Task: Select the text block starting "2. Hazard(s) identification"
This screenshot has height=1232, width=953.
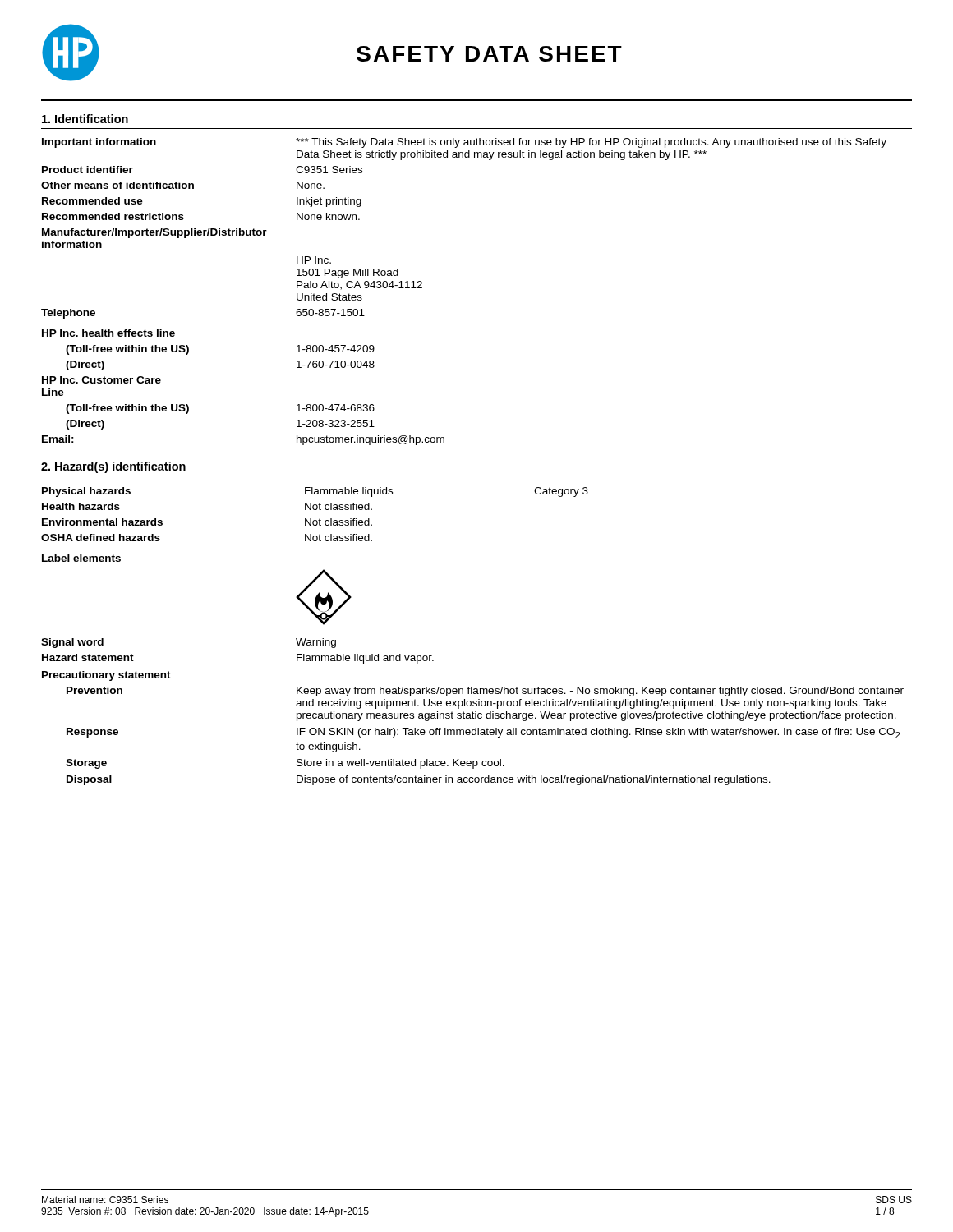Action: pos(114,466)
